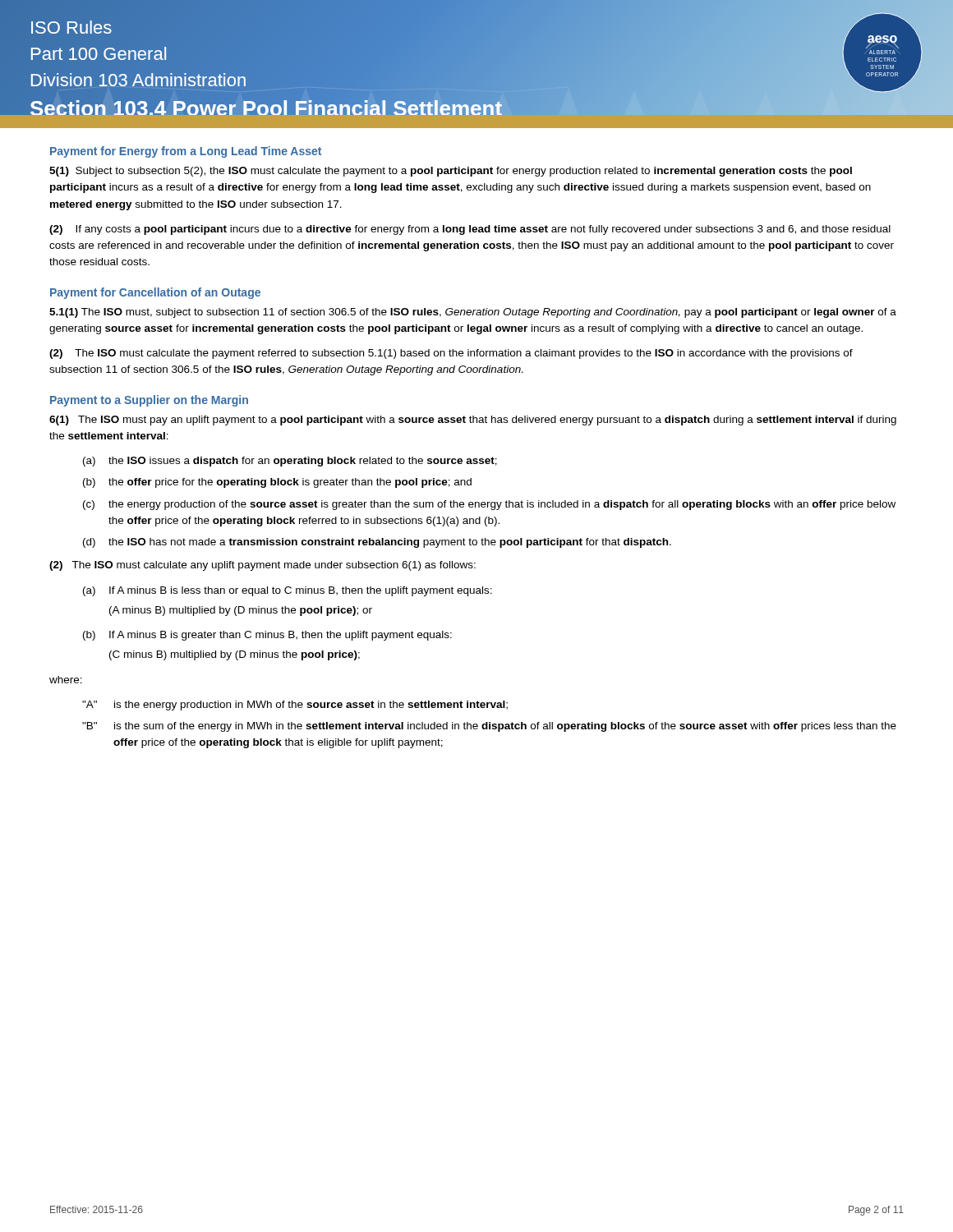
Task: Locate the list item containing ""A" is the energy production in MWh of"
Action: click(x=493, y=705)
